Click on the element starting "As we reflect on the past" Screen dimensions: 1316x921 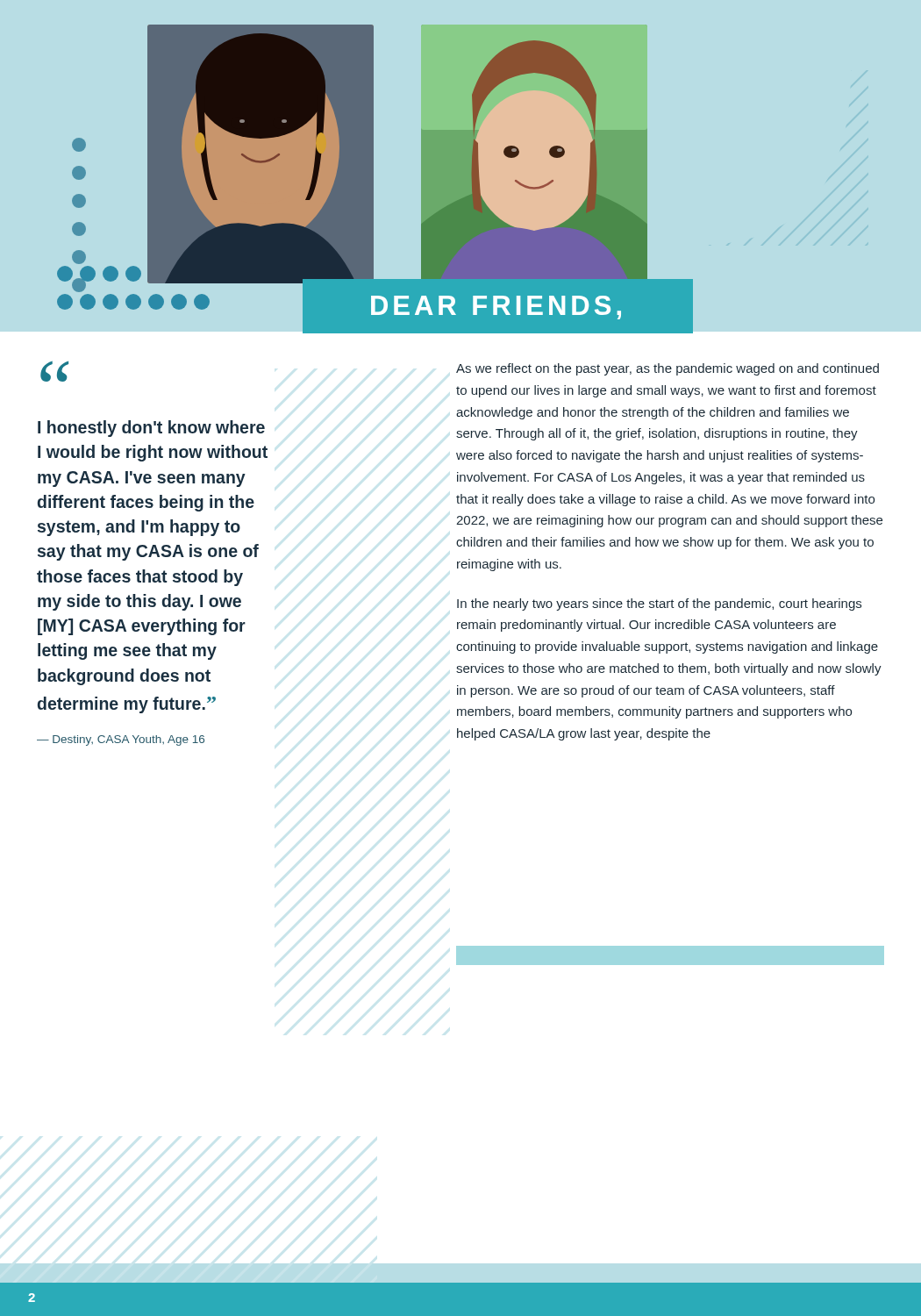click(670, 466)
